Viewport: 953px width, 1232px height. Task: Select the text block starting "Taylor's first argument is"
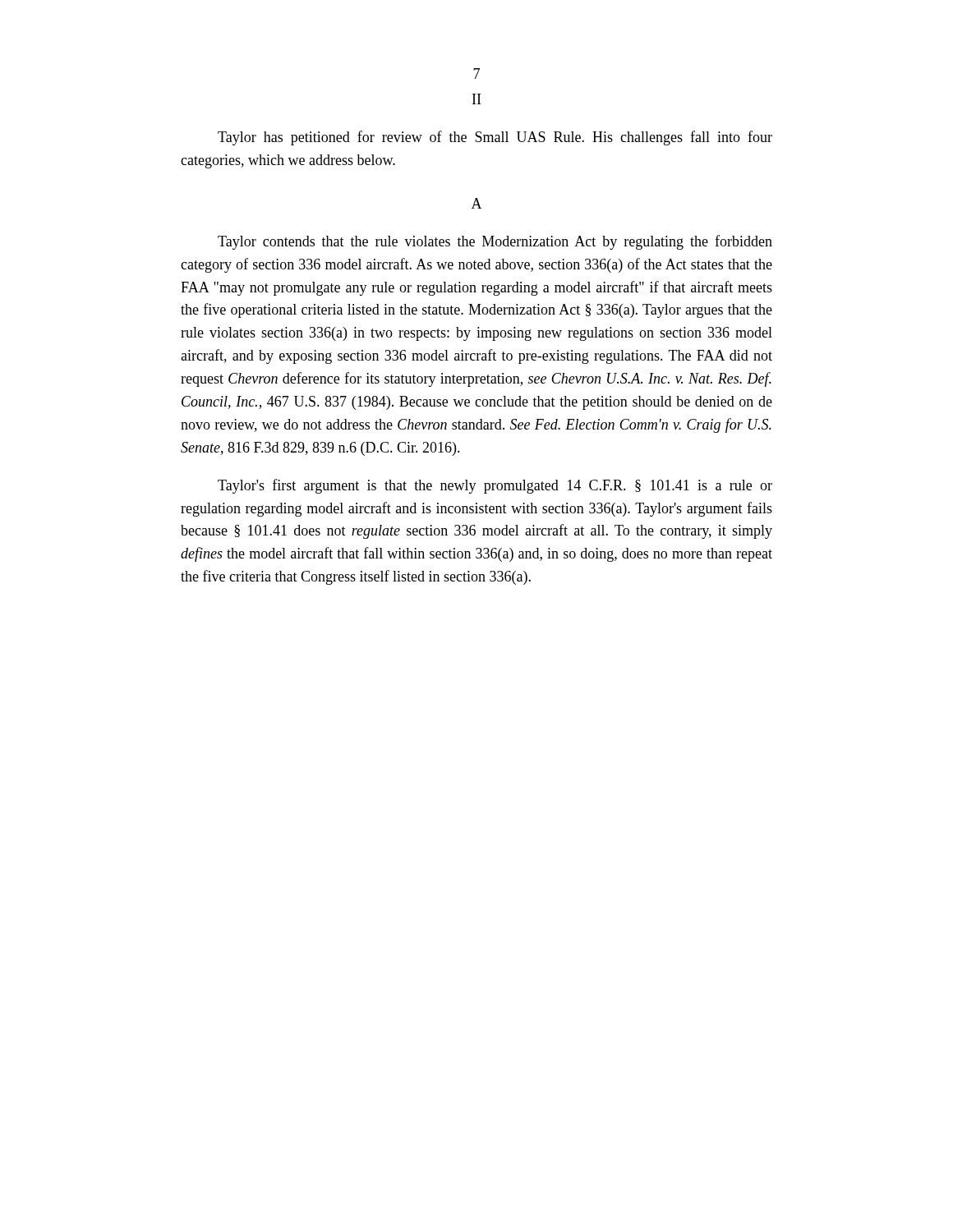476,531
